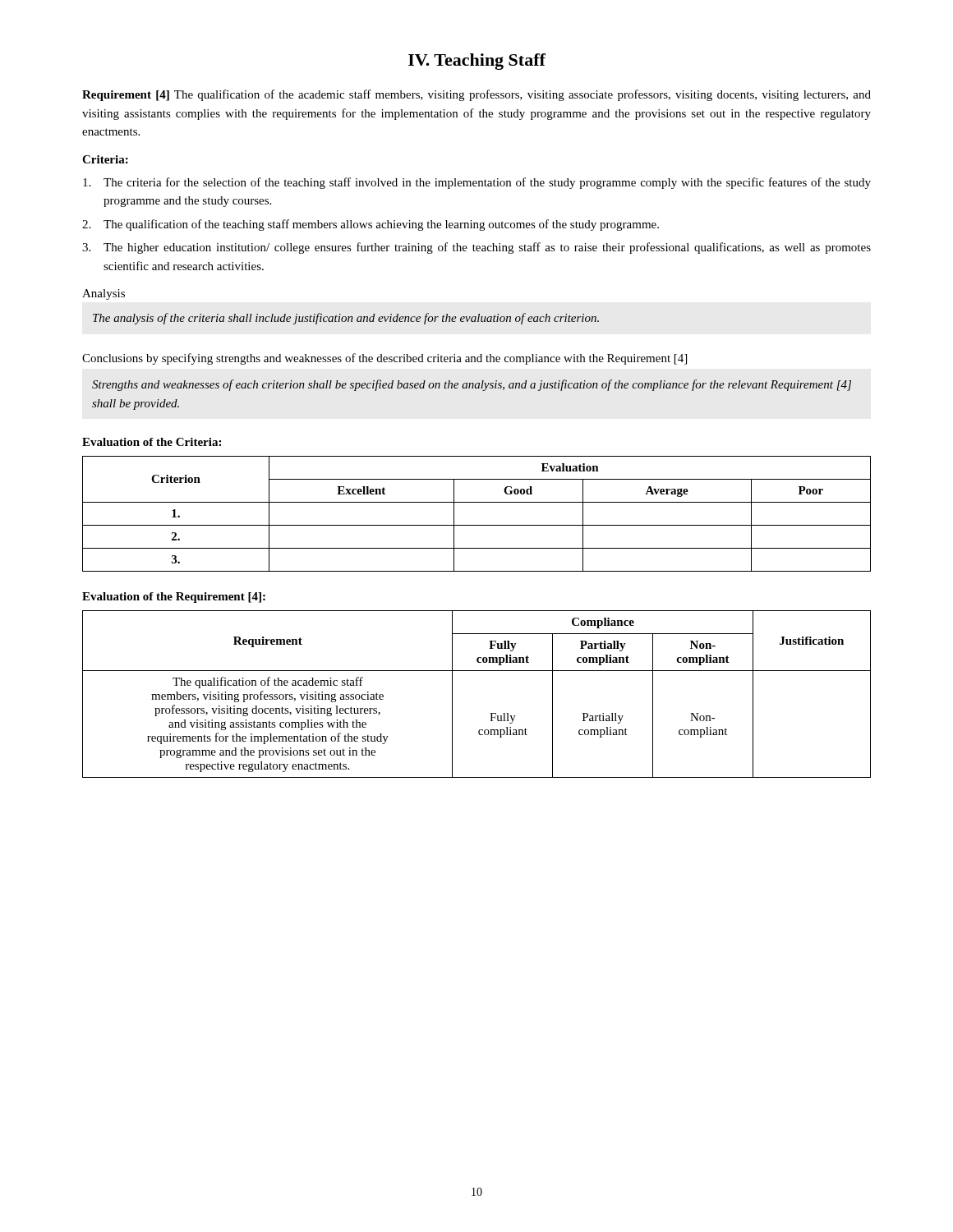Locate the table with the text "Fully compliant"
This screenshot has width=953, height=1232.
476,694
